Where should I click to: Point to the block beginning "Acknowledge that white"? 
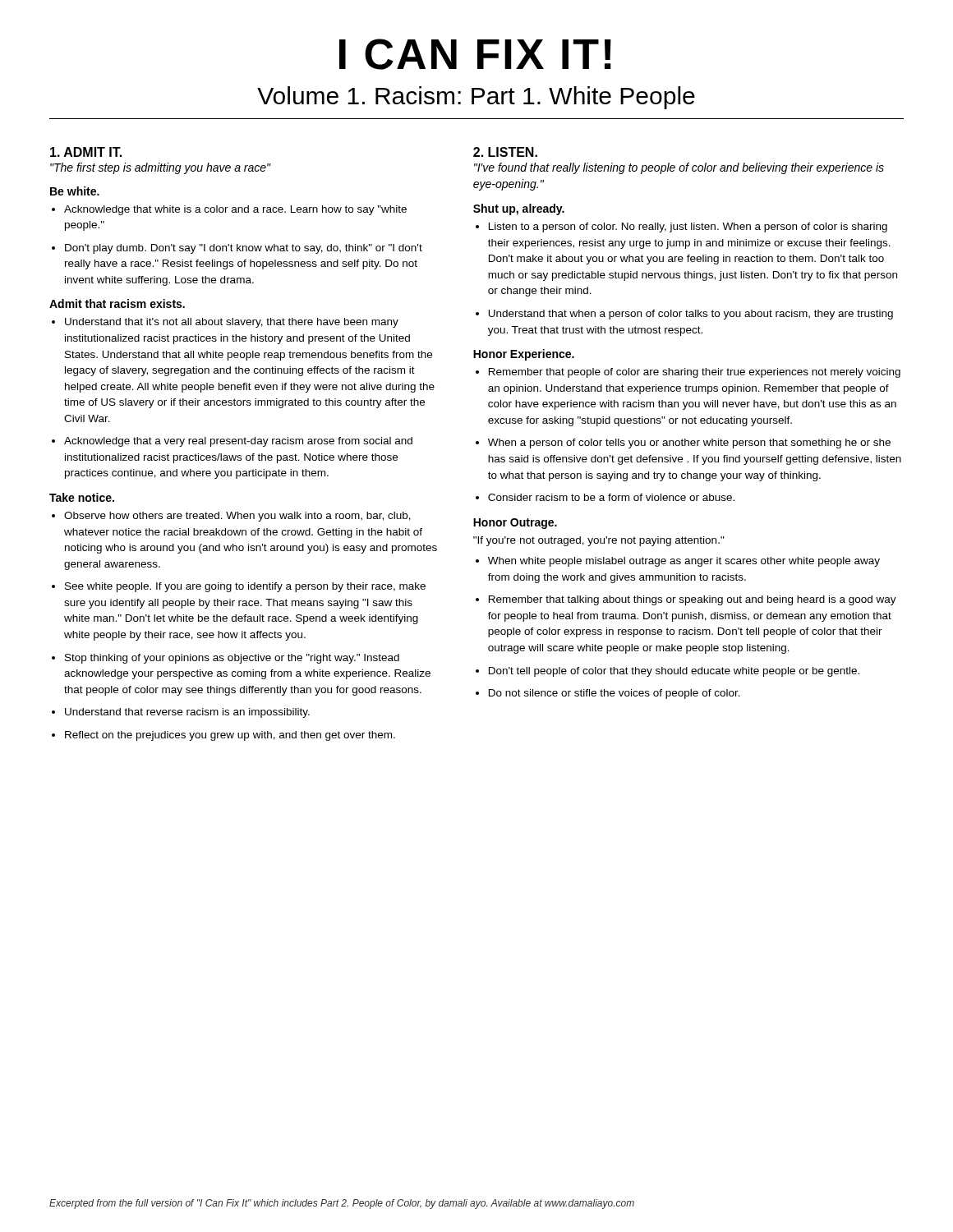pos(245,217)
